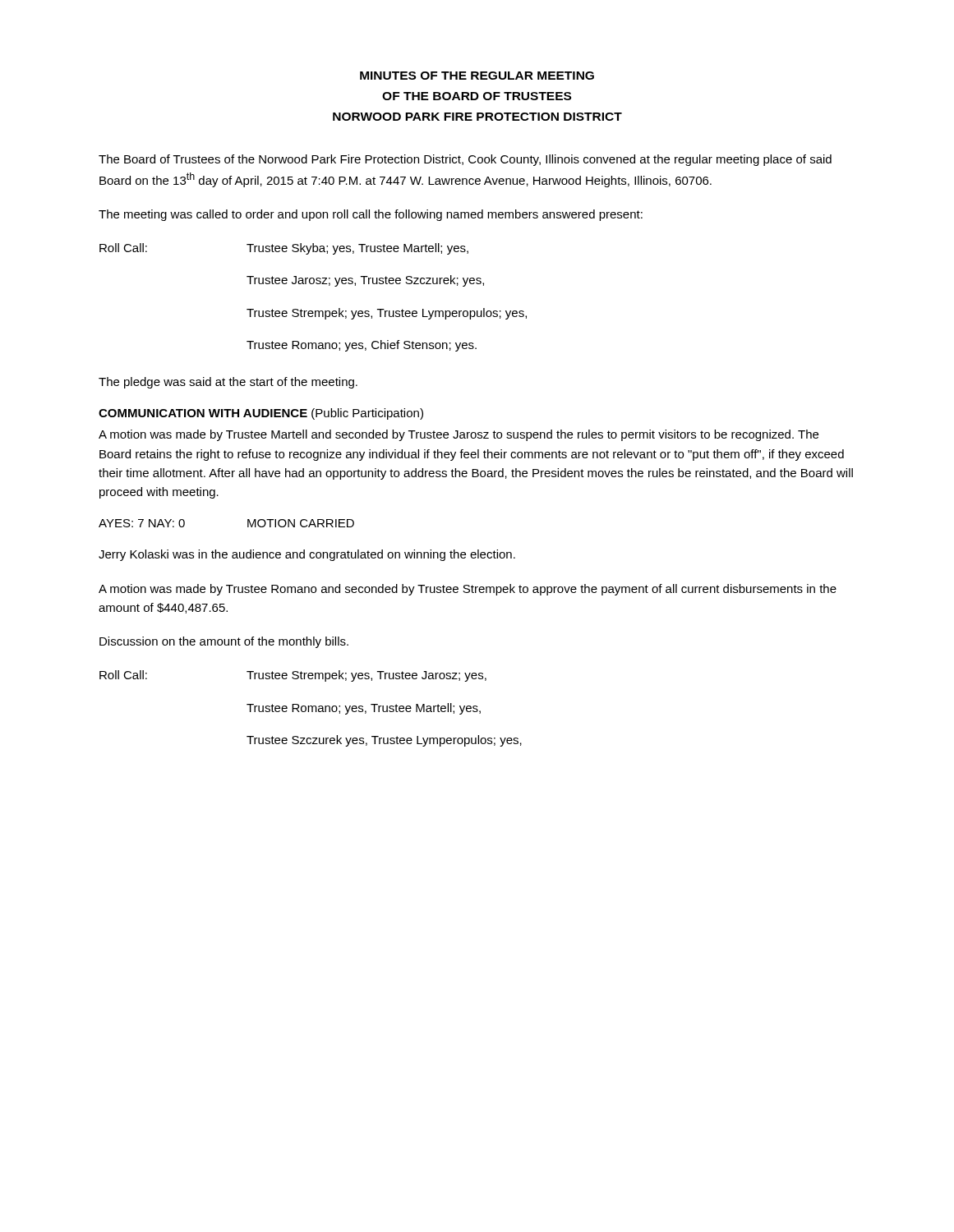Click on the title containing "MINUTES OF THE REGULAR"
This screenshot has height=1232, width=954.
point(477,95)
